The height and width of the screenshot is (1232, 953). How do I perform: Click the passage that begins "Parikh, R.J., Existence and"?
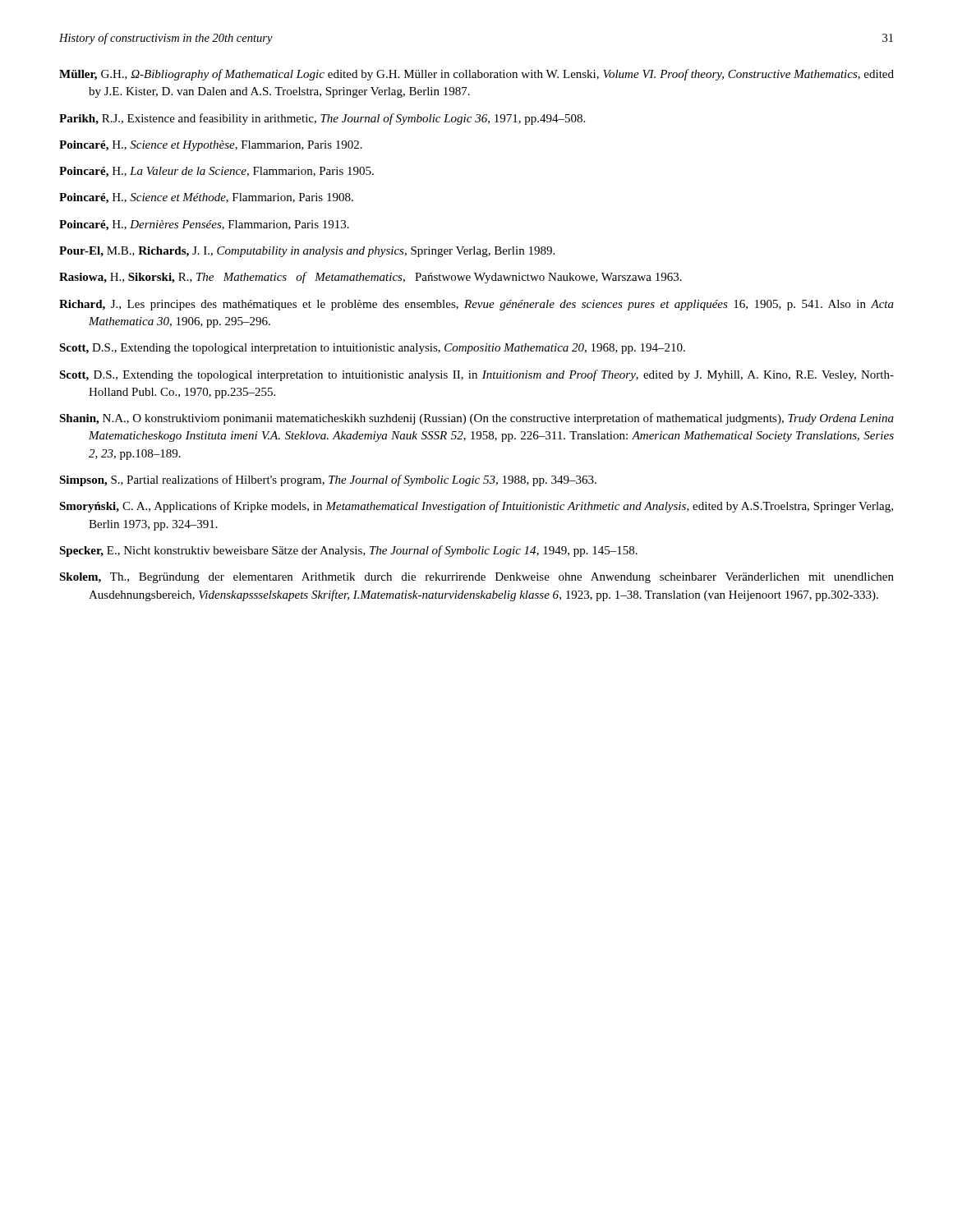pos(476,119)
